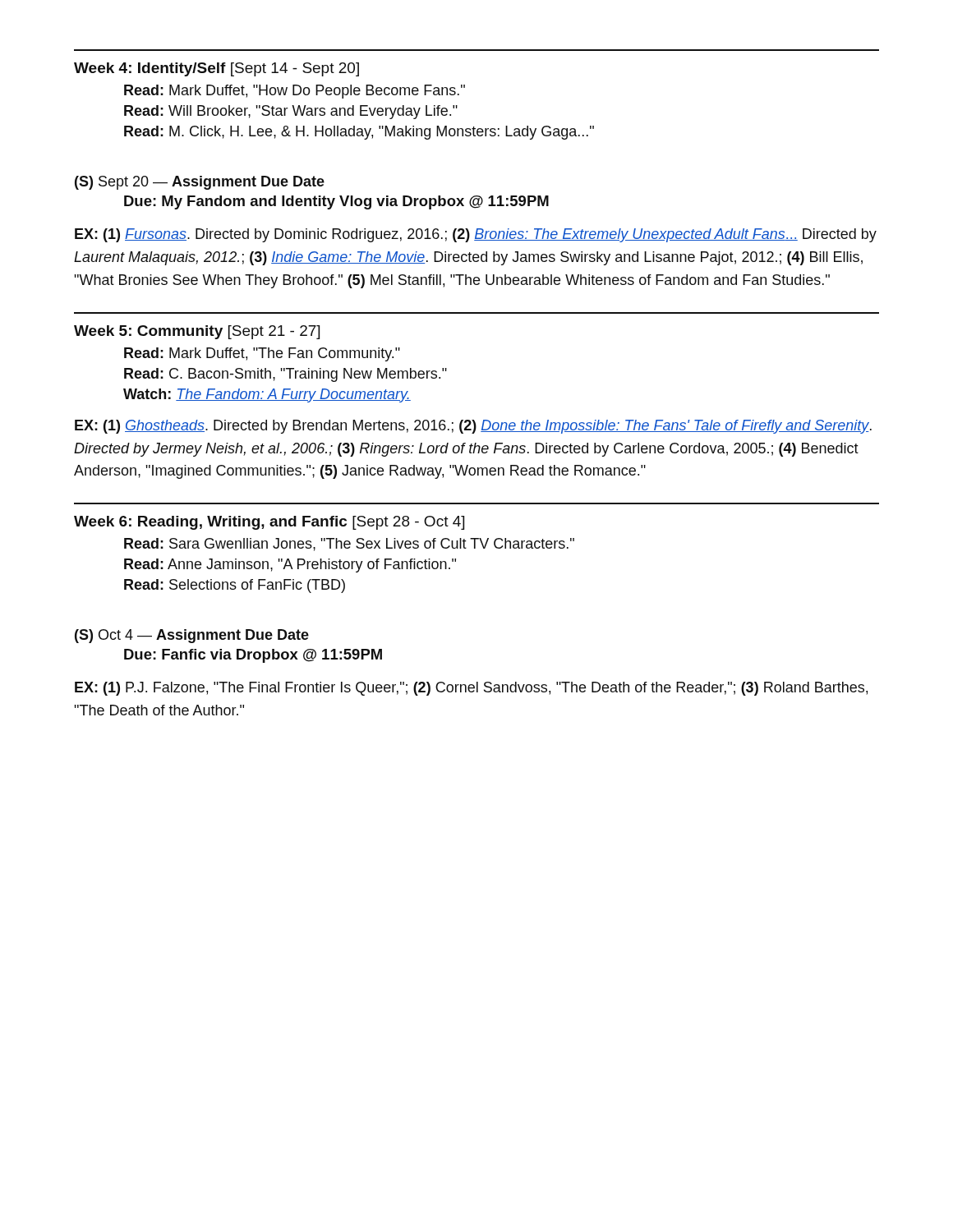Click on the list item with the text "Read: Will Brooker,"
This screenshot has width=953, height=1232.
coord(291,111)
